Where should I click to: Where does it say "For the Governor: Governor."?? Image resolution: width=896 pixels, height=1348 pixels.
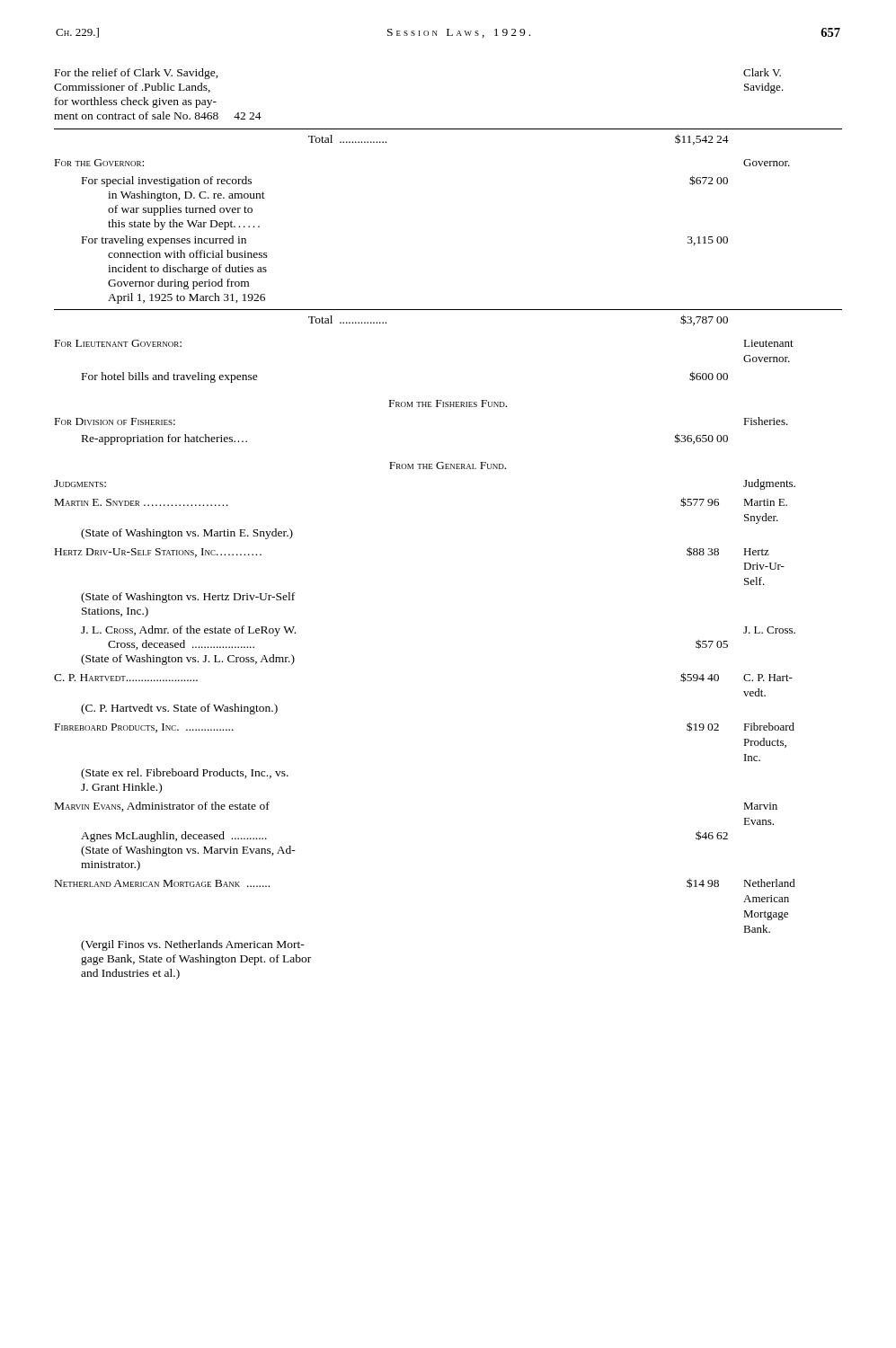click(x=99, y=163)
